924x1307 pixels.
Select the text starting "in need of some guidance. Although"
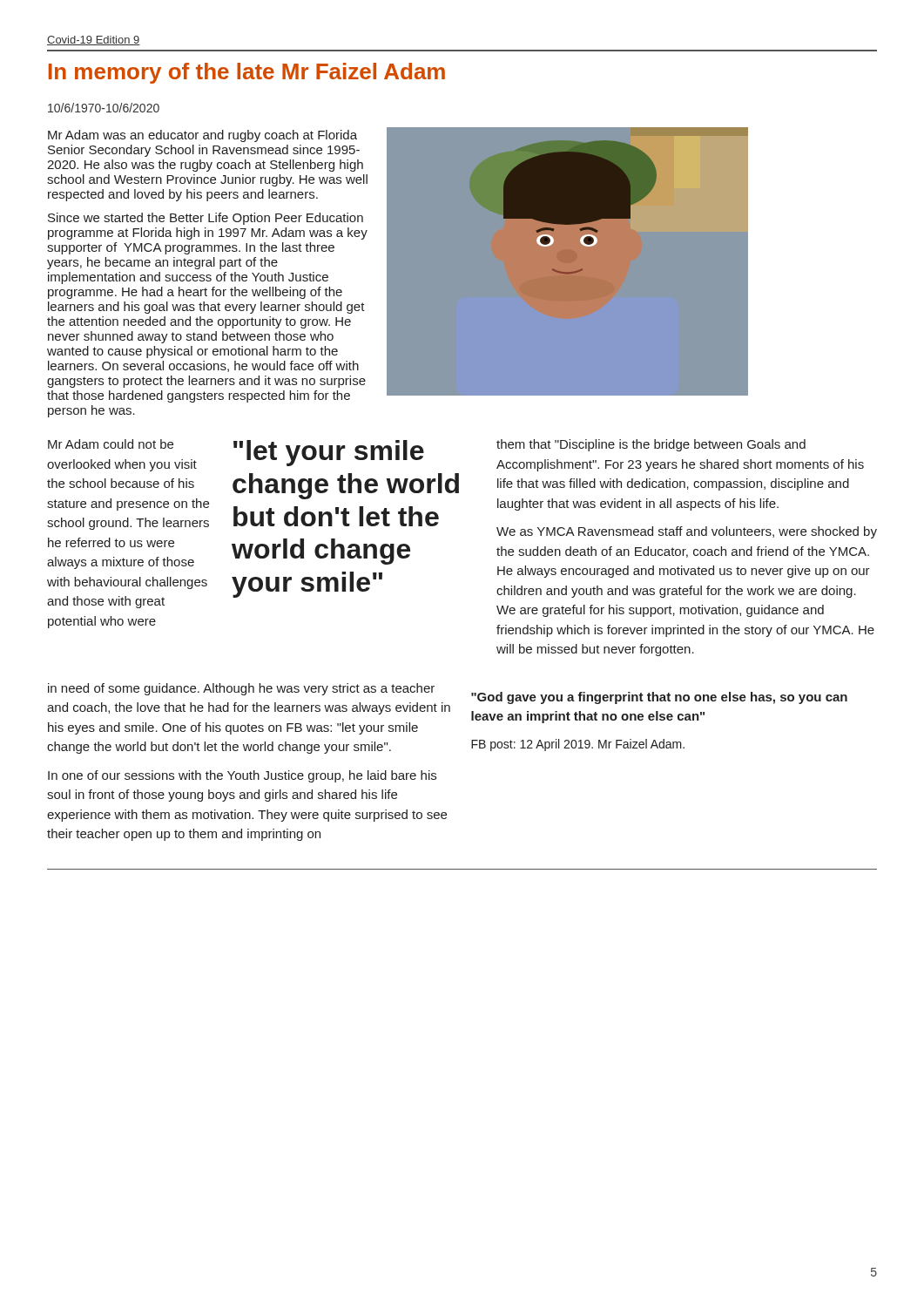(250, 761)
